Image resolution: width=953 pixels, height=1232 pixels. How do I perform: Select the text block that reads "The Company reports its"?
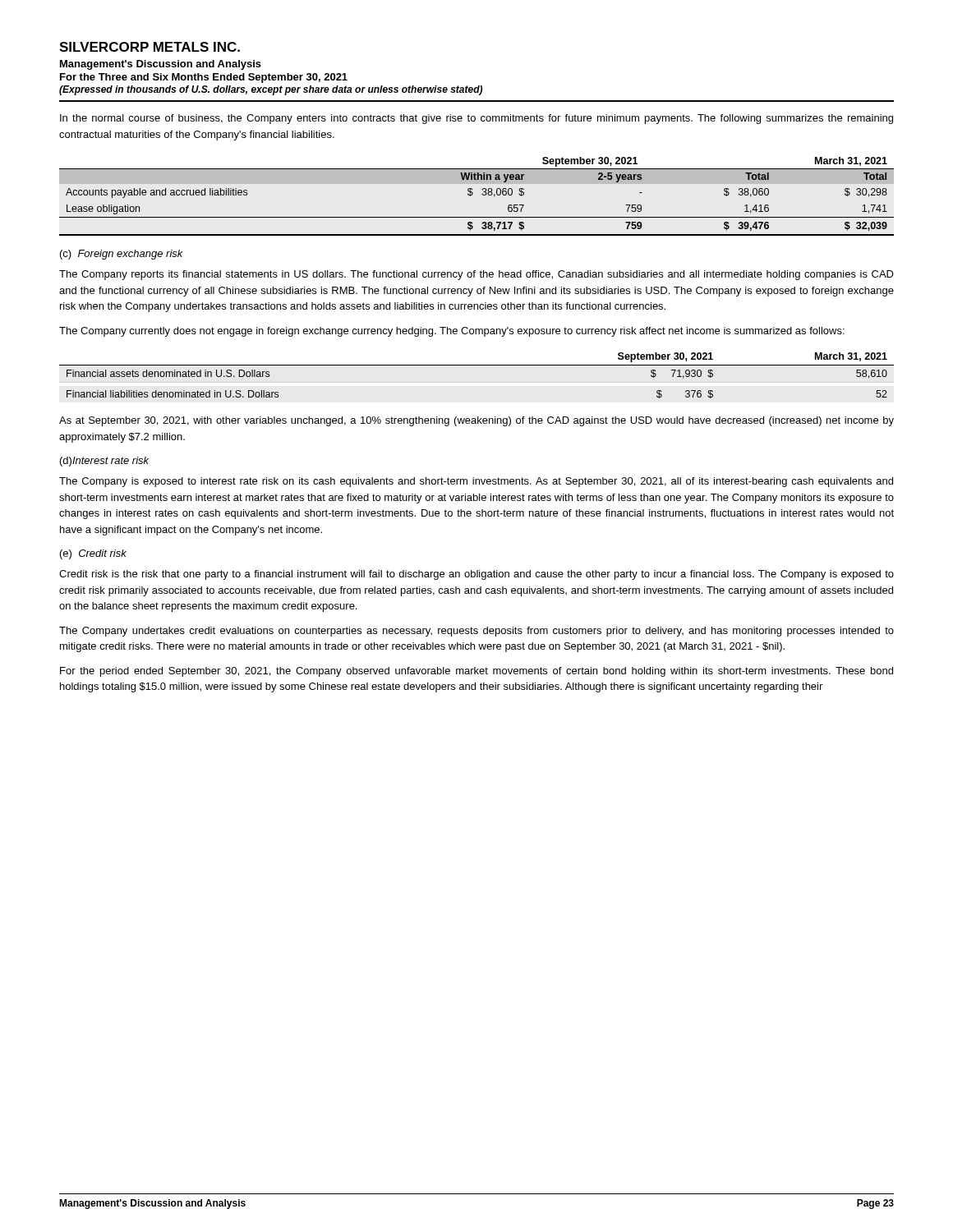click(x=476, y=290)
